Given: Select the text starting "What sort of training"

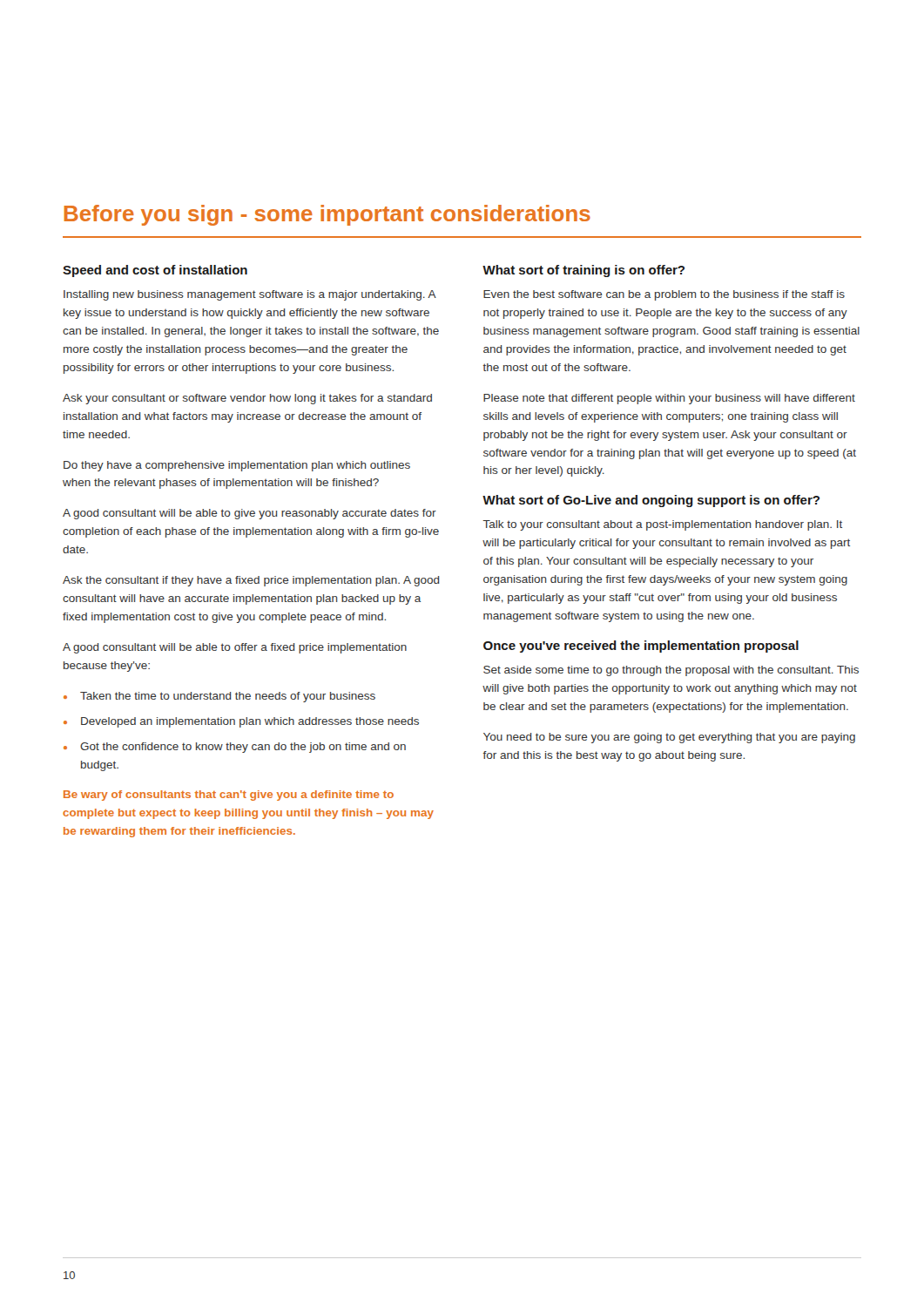Looking at the screenshot, I should pos(672,270).
